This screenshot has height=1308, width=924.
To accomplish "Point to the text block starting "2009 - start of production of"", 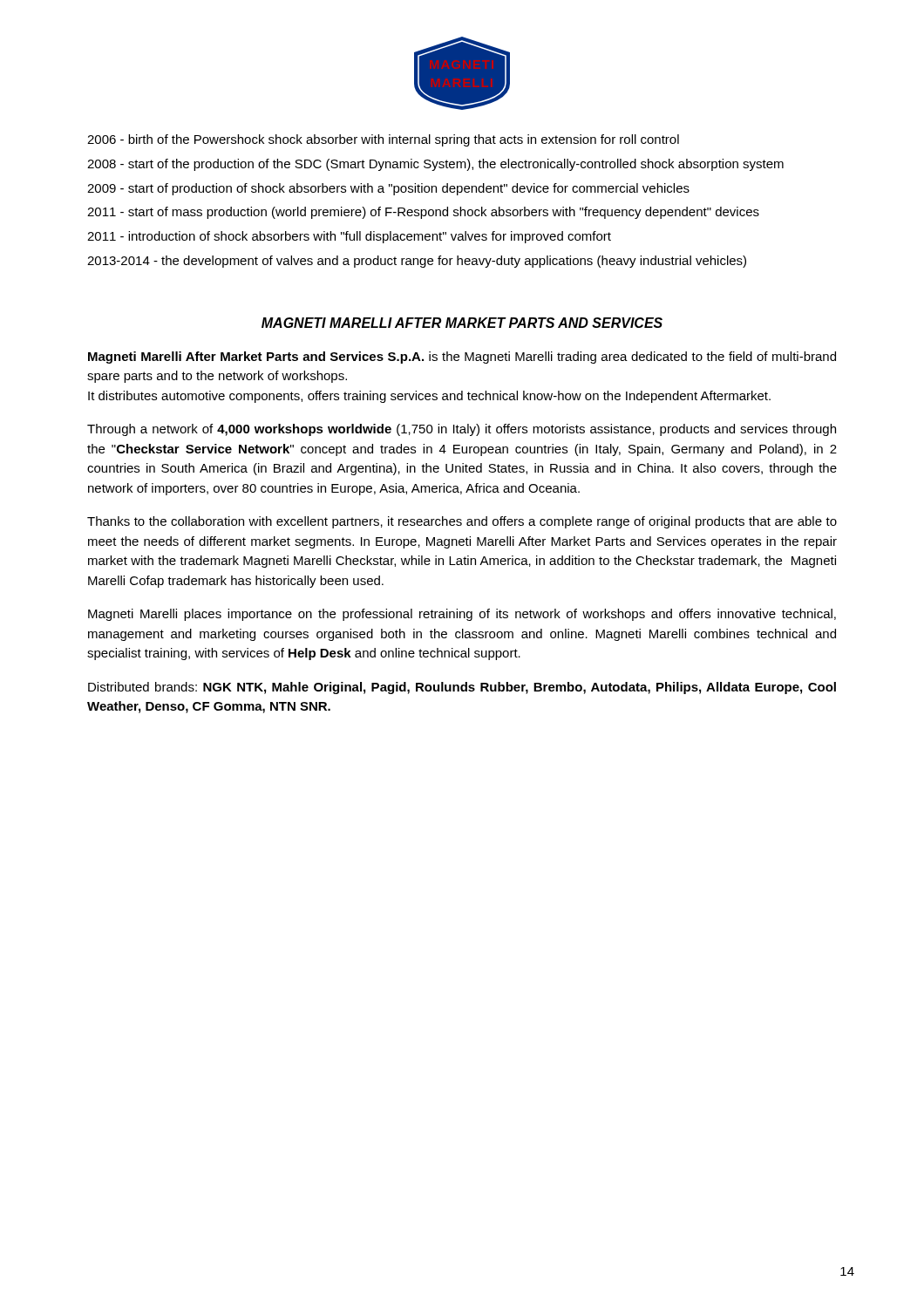I will 388,188.
